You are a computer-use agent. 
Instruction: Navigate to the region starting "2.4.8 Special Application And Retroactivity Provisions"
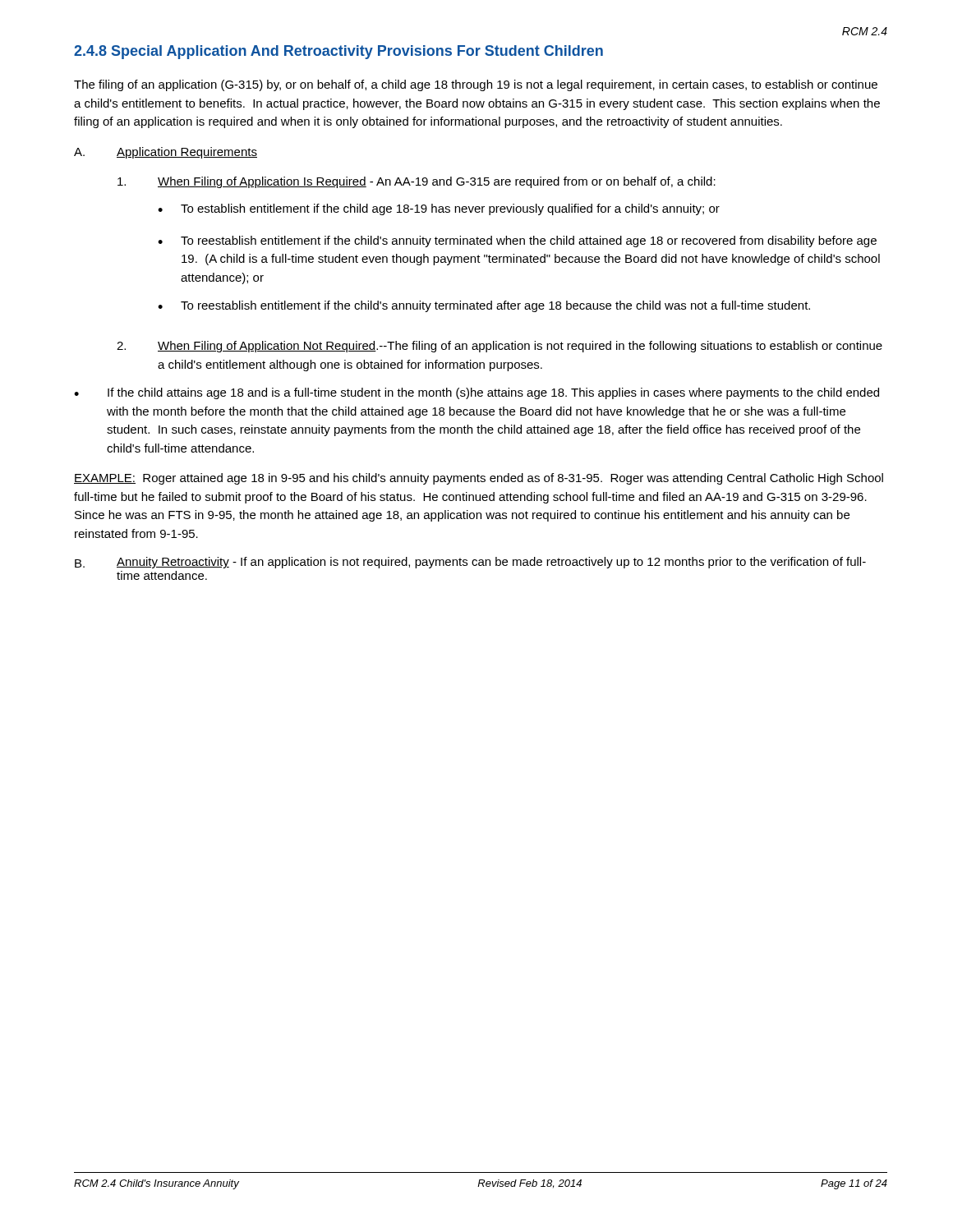(x=339, y=51)
